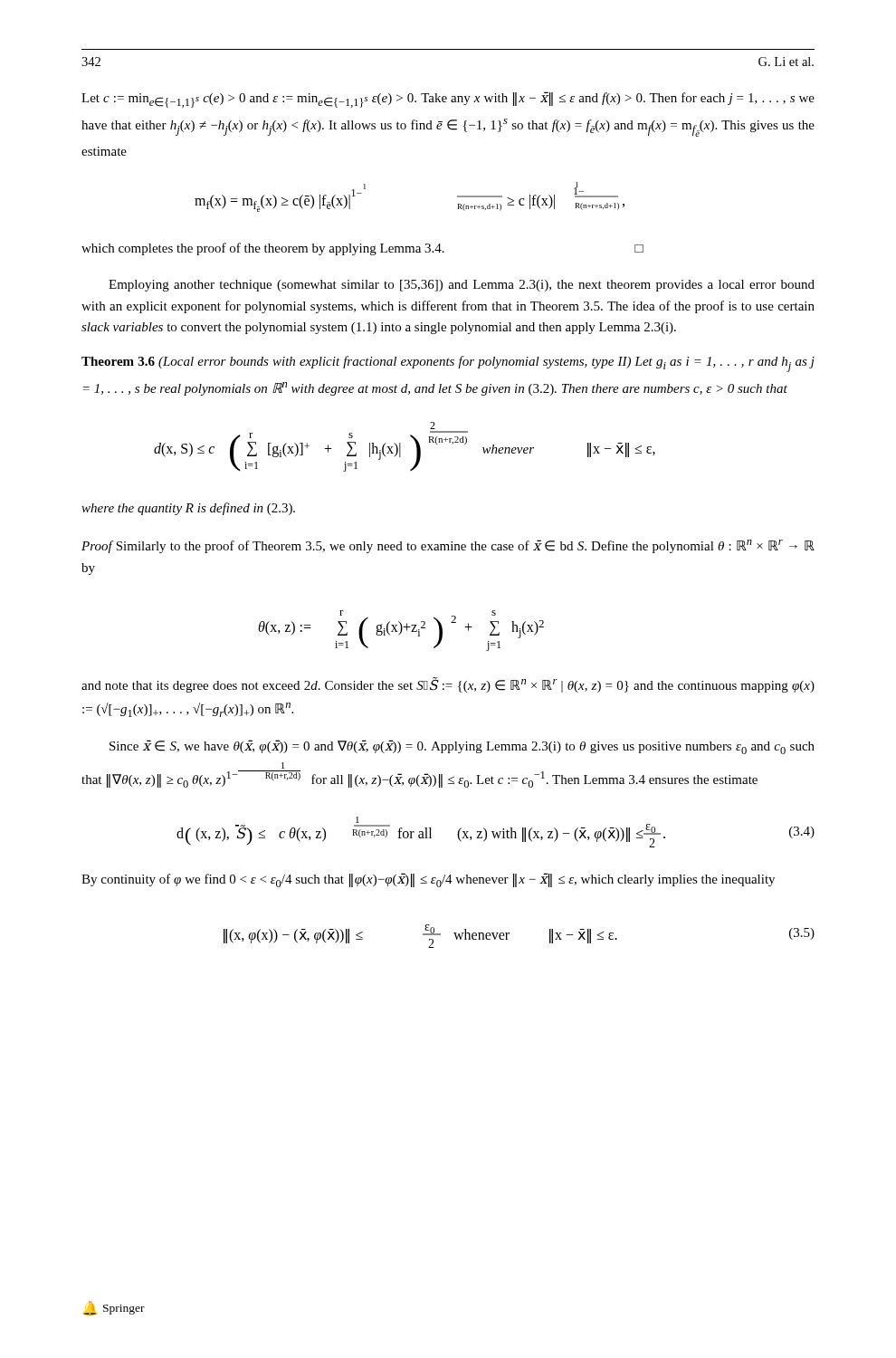Where is the passage that starts "which completes the"?
The width and height of the screenshot is (896, 1358).
(x=362, y=248)
